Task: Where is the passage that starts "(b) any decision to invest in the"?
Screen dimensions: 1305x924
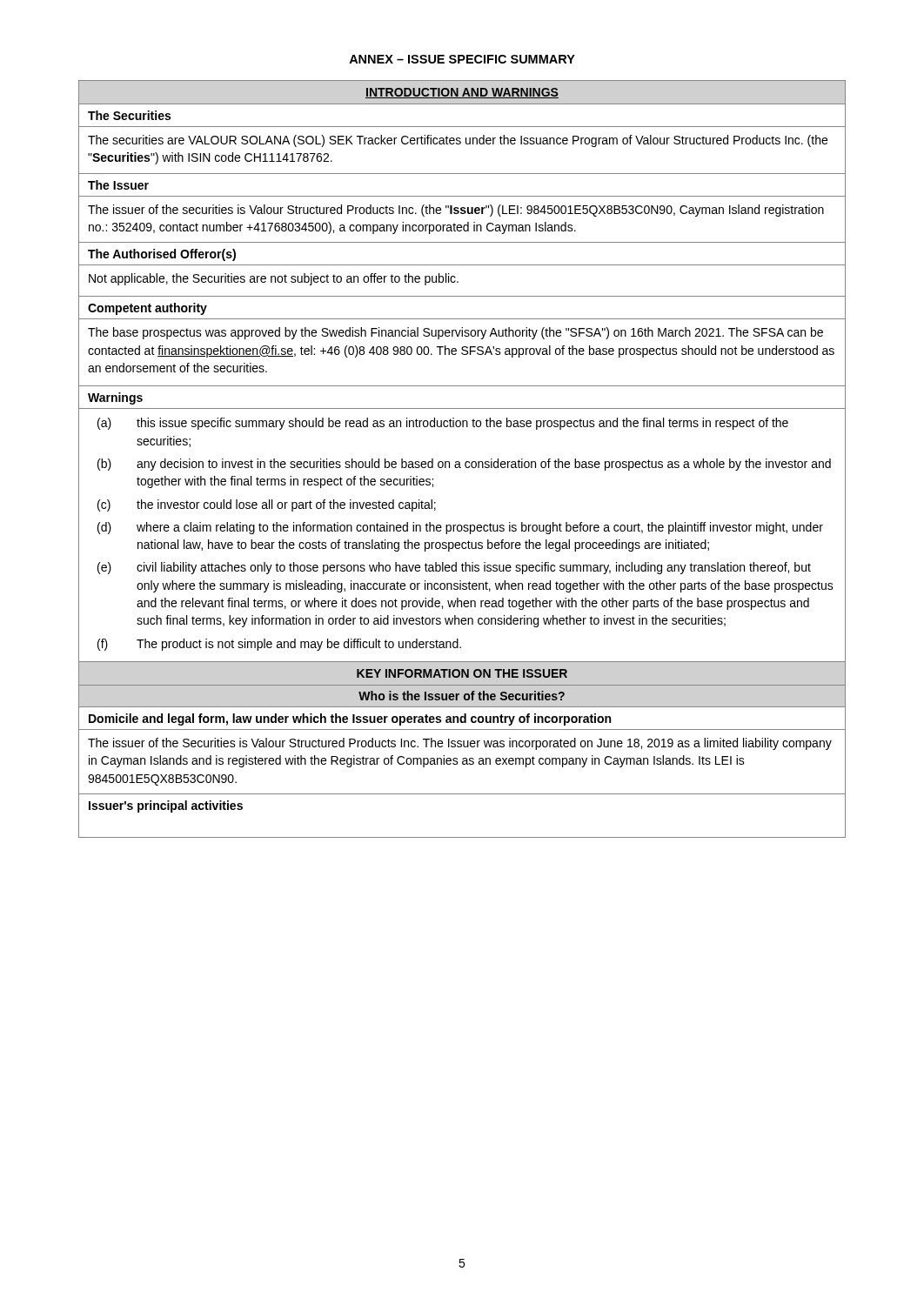Action: pyautogui.click(x=462, y=473)
